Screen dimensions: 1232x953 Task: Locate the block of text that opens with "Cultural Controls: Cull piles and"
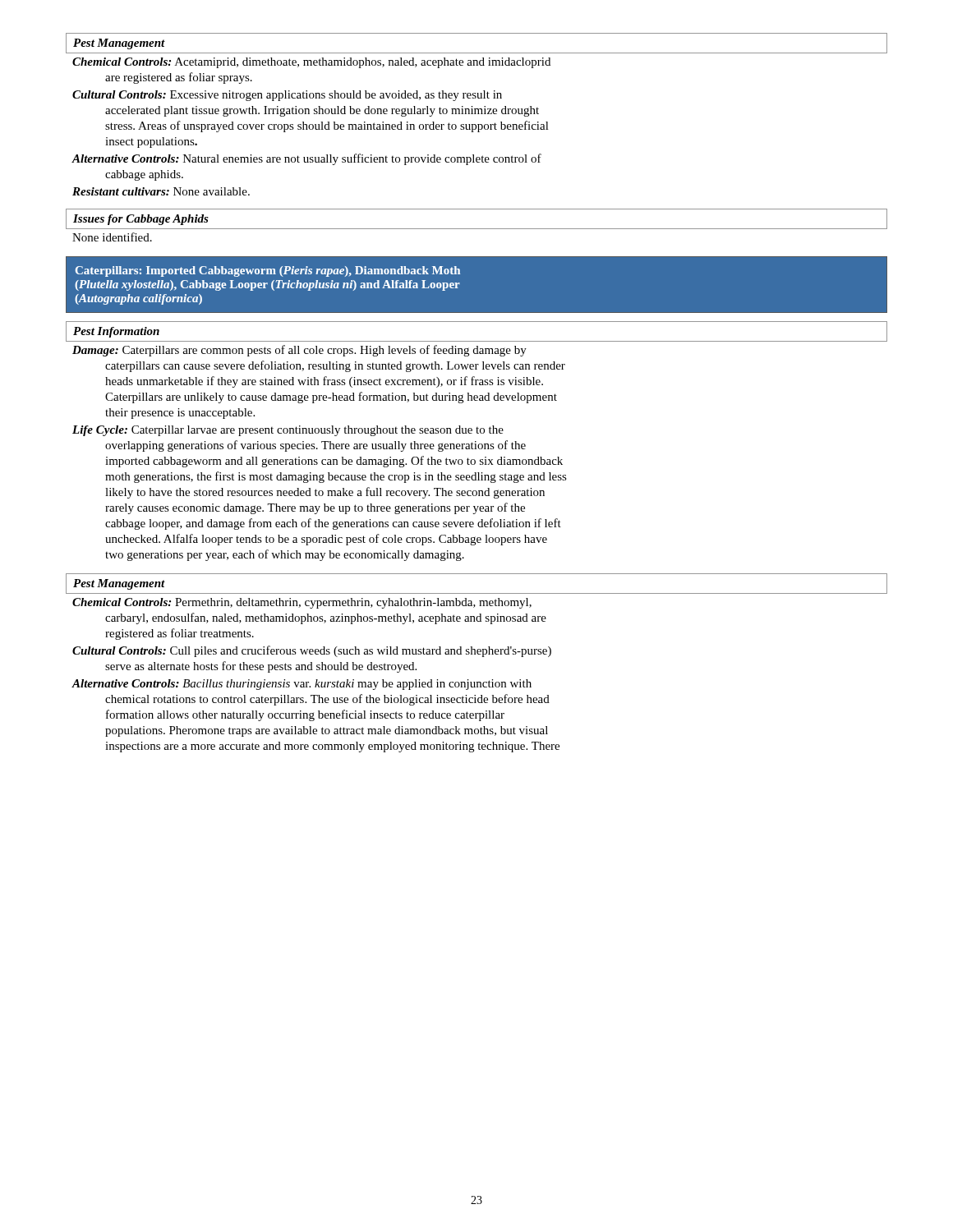click(x=476, y=659)
